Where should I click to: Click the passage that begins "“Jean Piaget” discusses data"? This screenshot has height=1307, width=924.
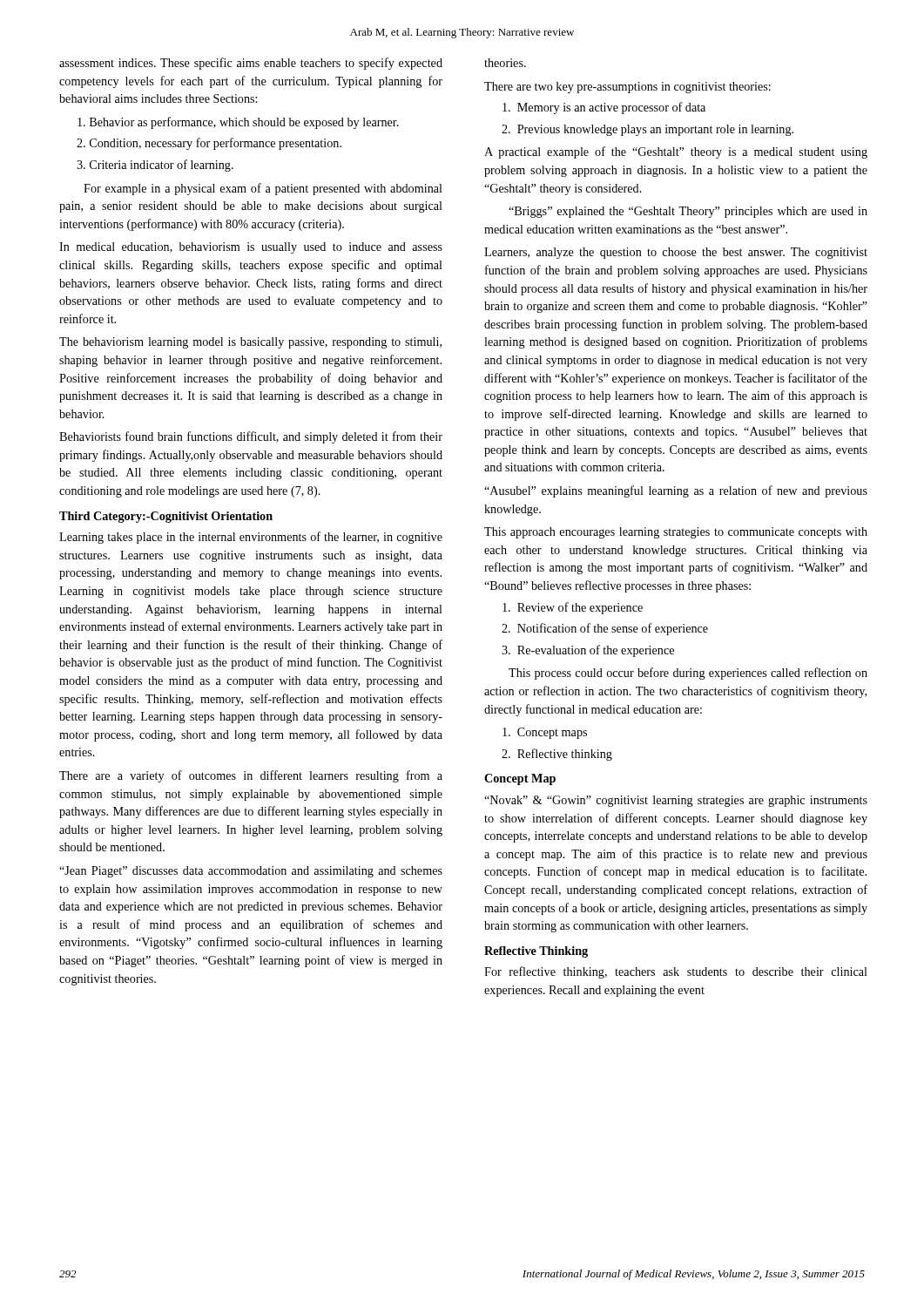pos(251,925)
